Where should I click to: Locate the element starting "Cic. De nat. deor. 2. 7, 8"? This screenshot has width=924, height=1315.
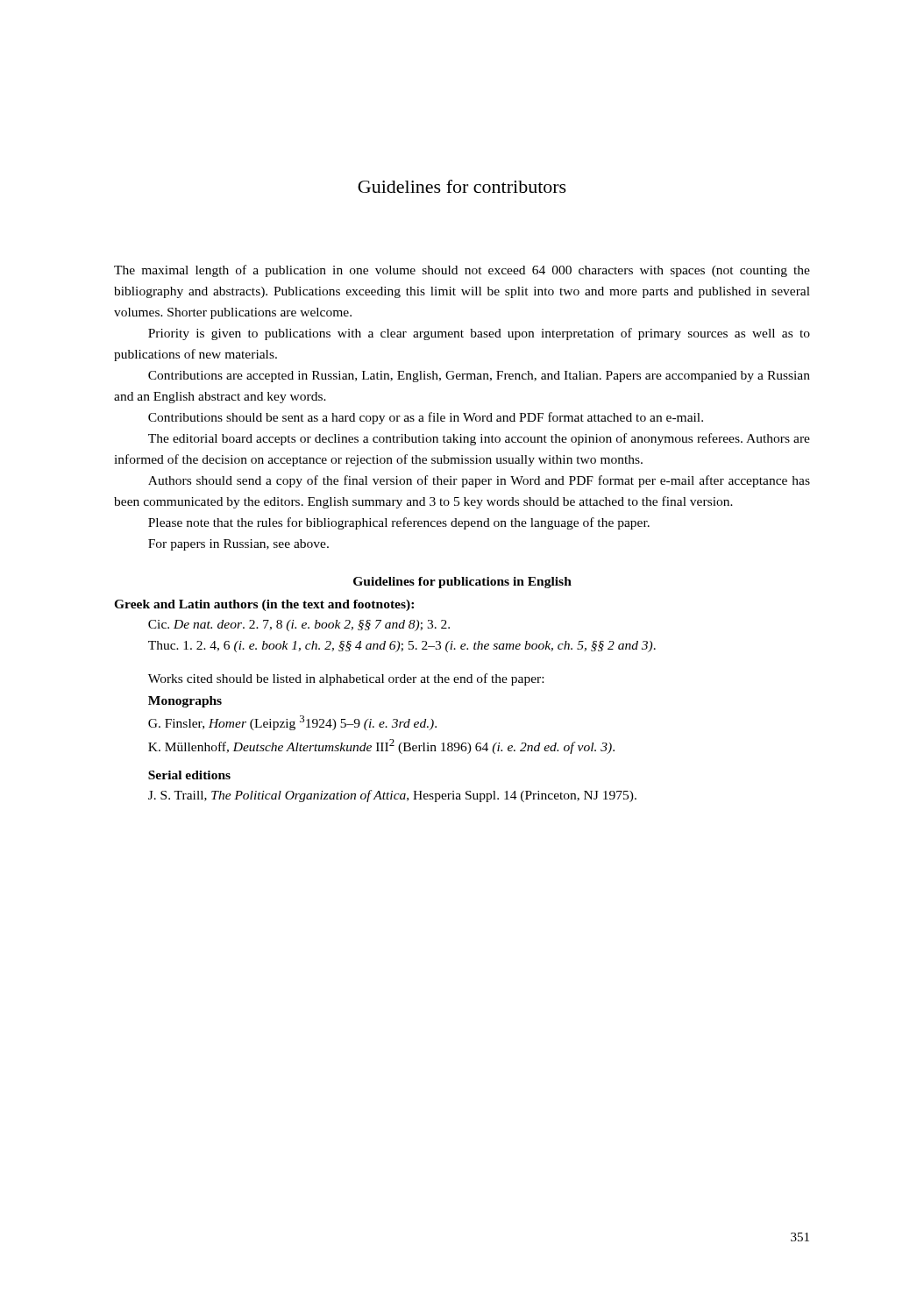tap(462, 635)
